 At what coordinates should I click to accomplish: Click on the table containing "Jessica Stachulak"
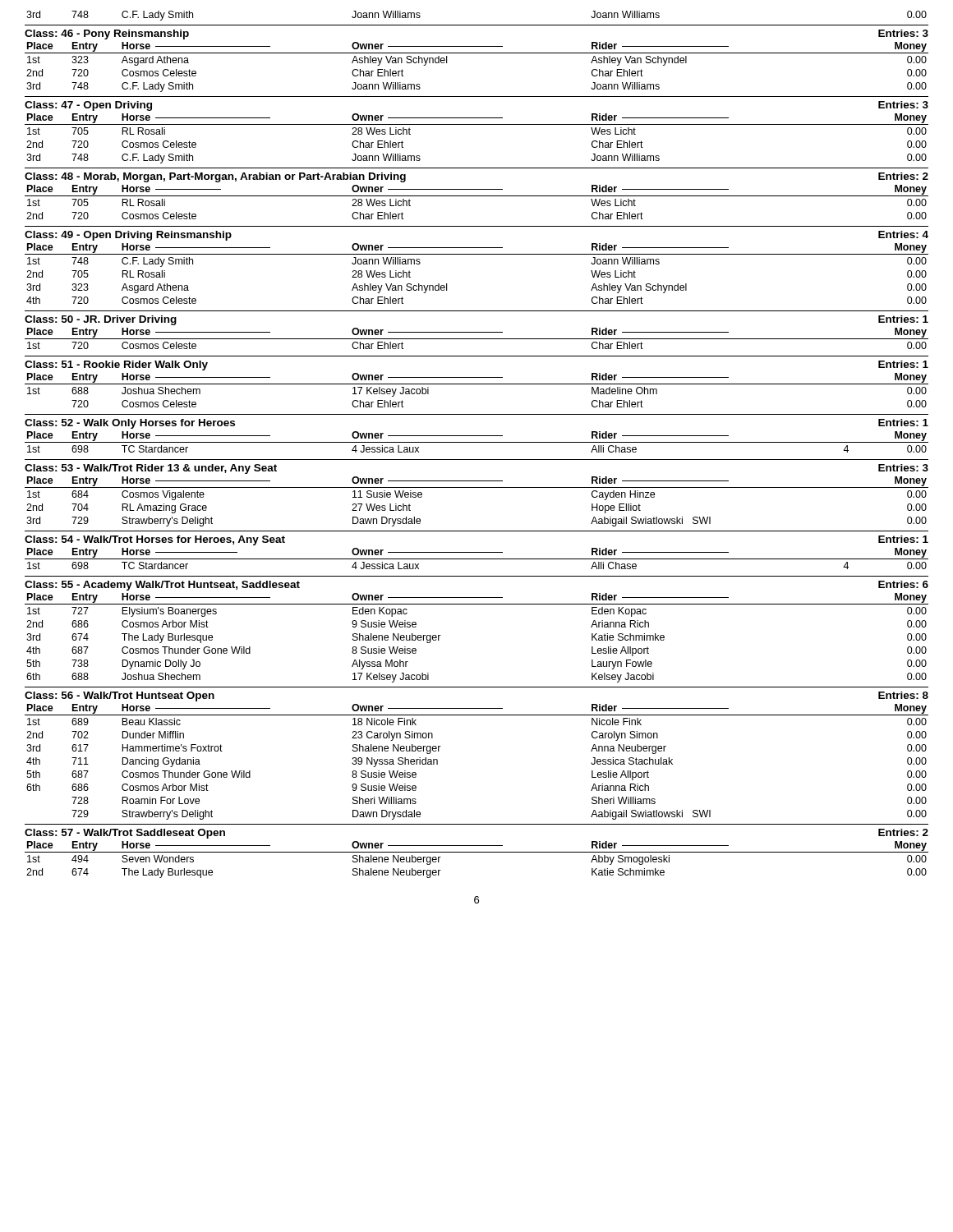pos(476,761)
